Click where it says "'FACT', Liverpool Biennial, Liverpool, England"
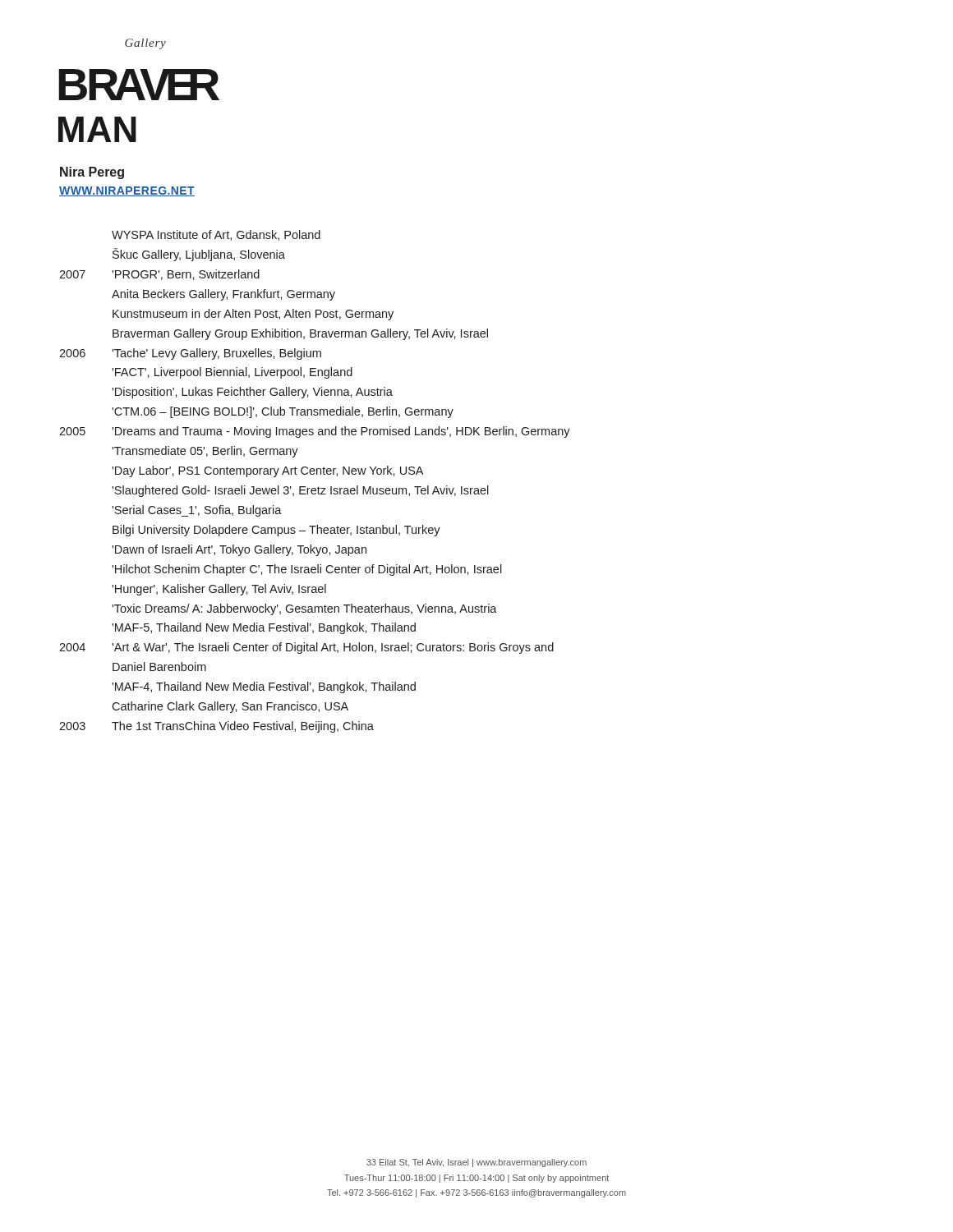 [232, 372]
